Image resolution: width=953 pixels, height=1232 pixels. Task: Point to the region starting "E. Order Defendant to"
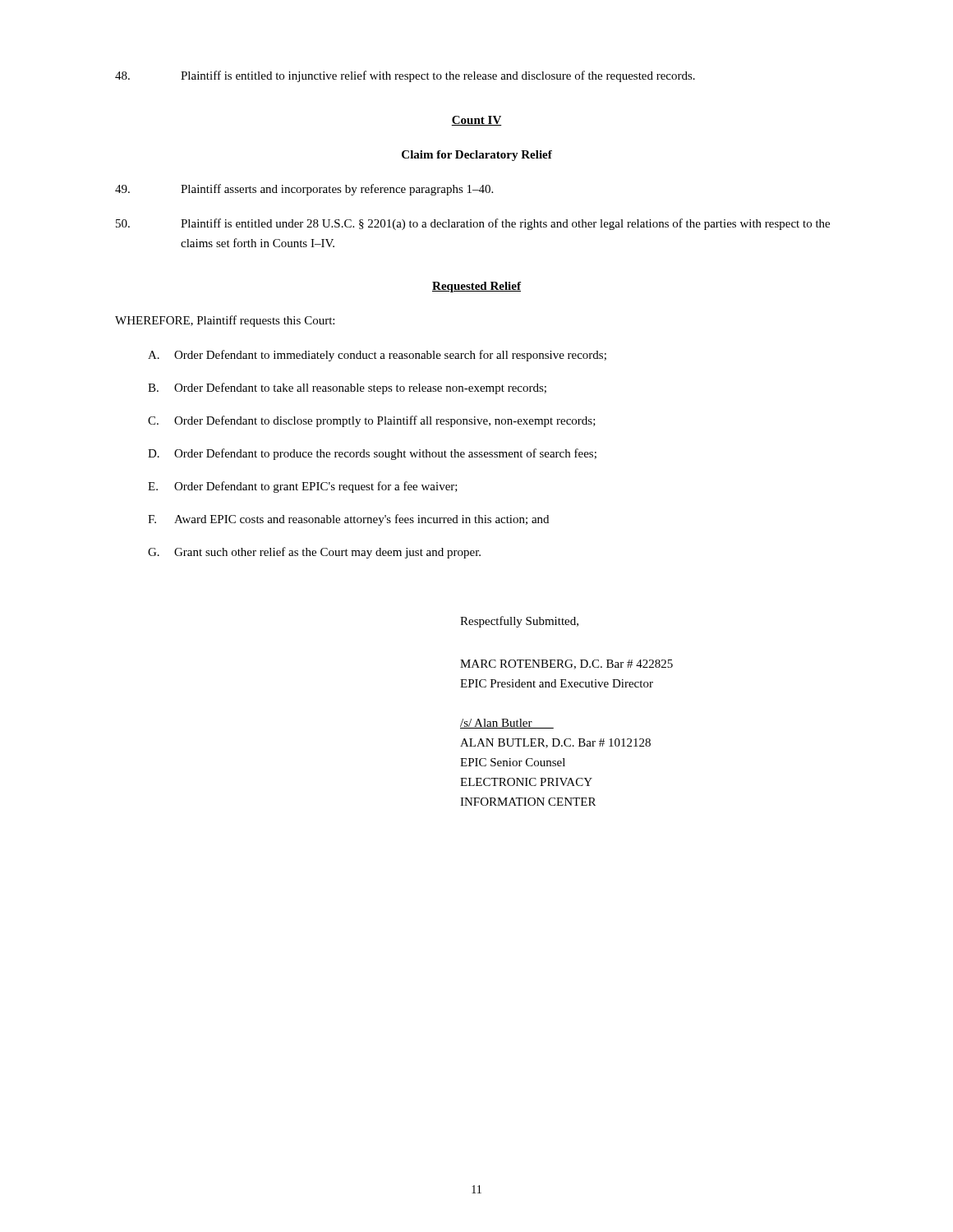[x=303, y=487]
